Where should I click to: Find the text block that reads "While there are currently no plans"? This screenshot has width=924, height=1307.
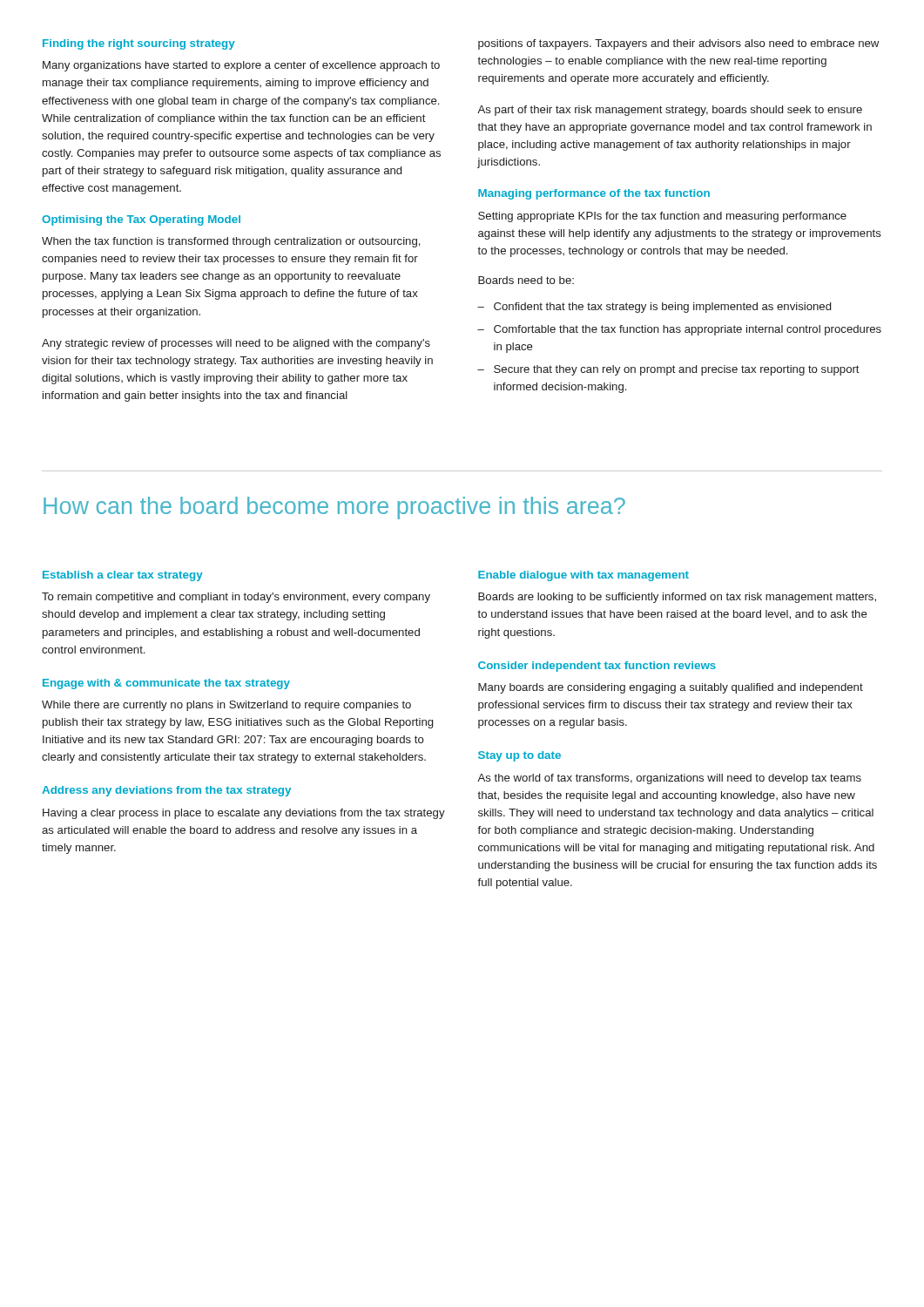(x=238, y=731)
